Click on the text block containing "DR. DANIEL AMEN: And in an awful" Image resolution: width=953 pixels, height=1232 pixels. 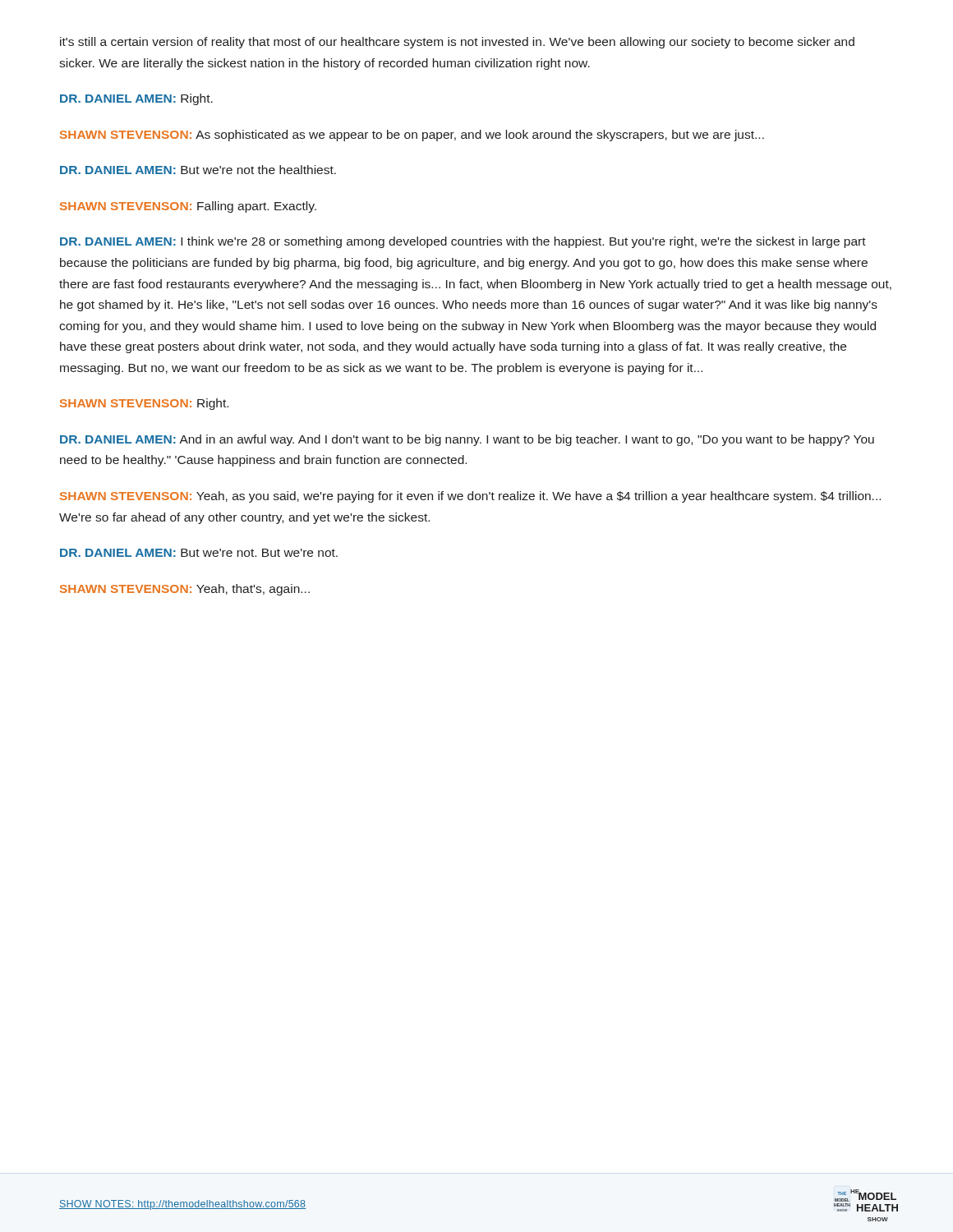(x=467, y=449)
